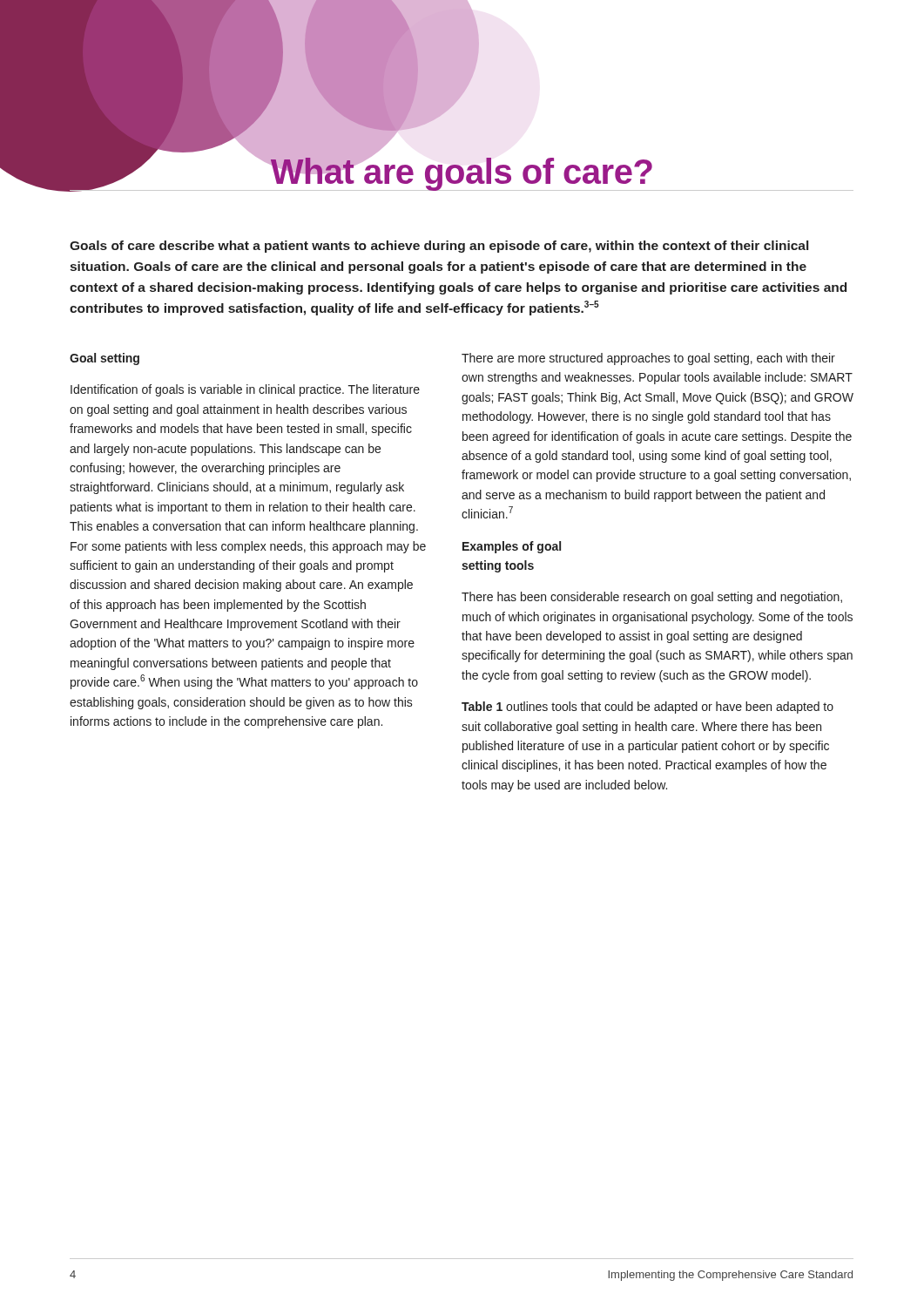
Task: Click on the block starting "There are more"
Action: coord(658,436)
